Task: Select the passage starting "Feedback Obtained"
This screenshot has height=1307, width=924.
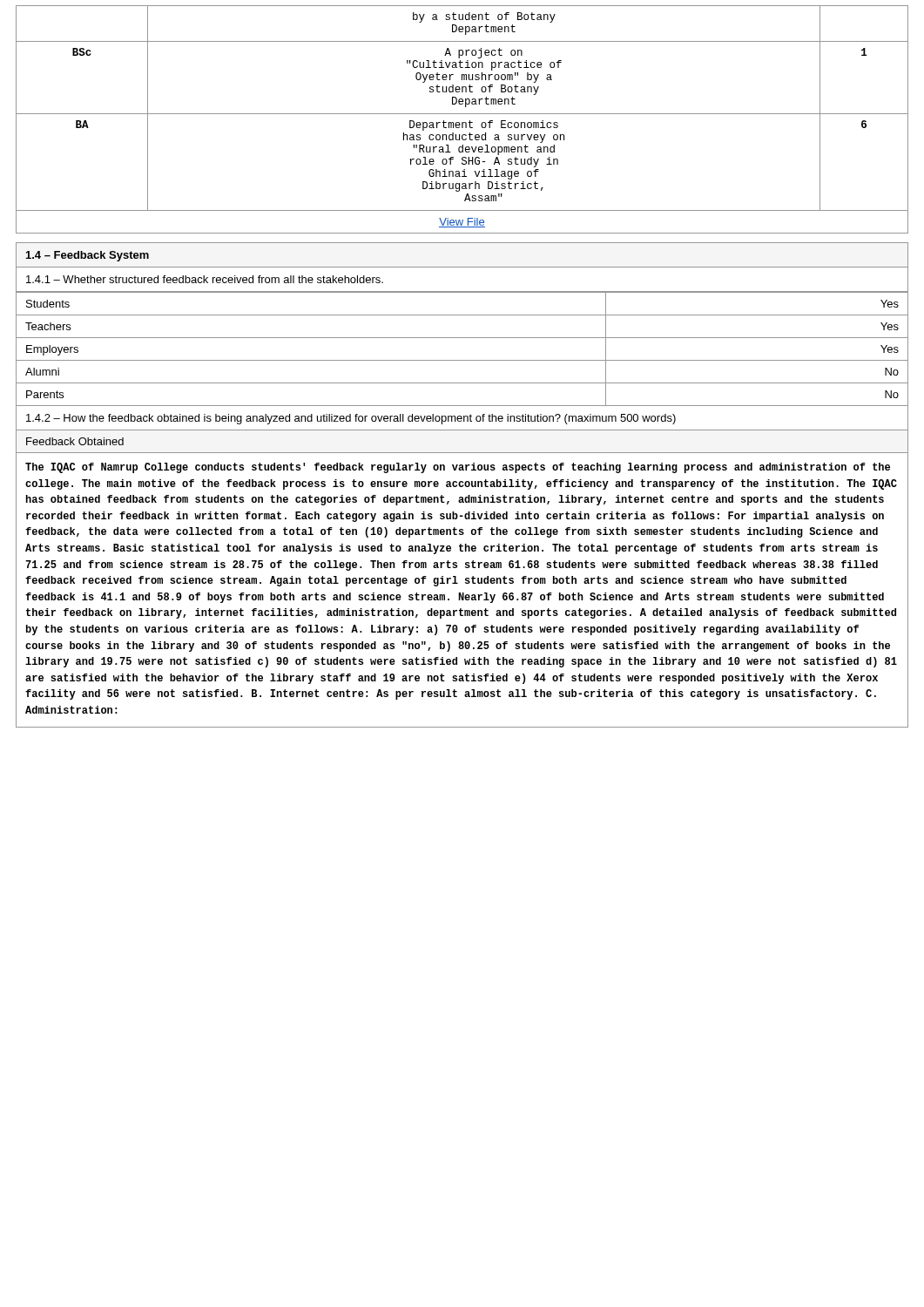Action: pos(75,441)
